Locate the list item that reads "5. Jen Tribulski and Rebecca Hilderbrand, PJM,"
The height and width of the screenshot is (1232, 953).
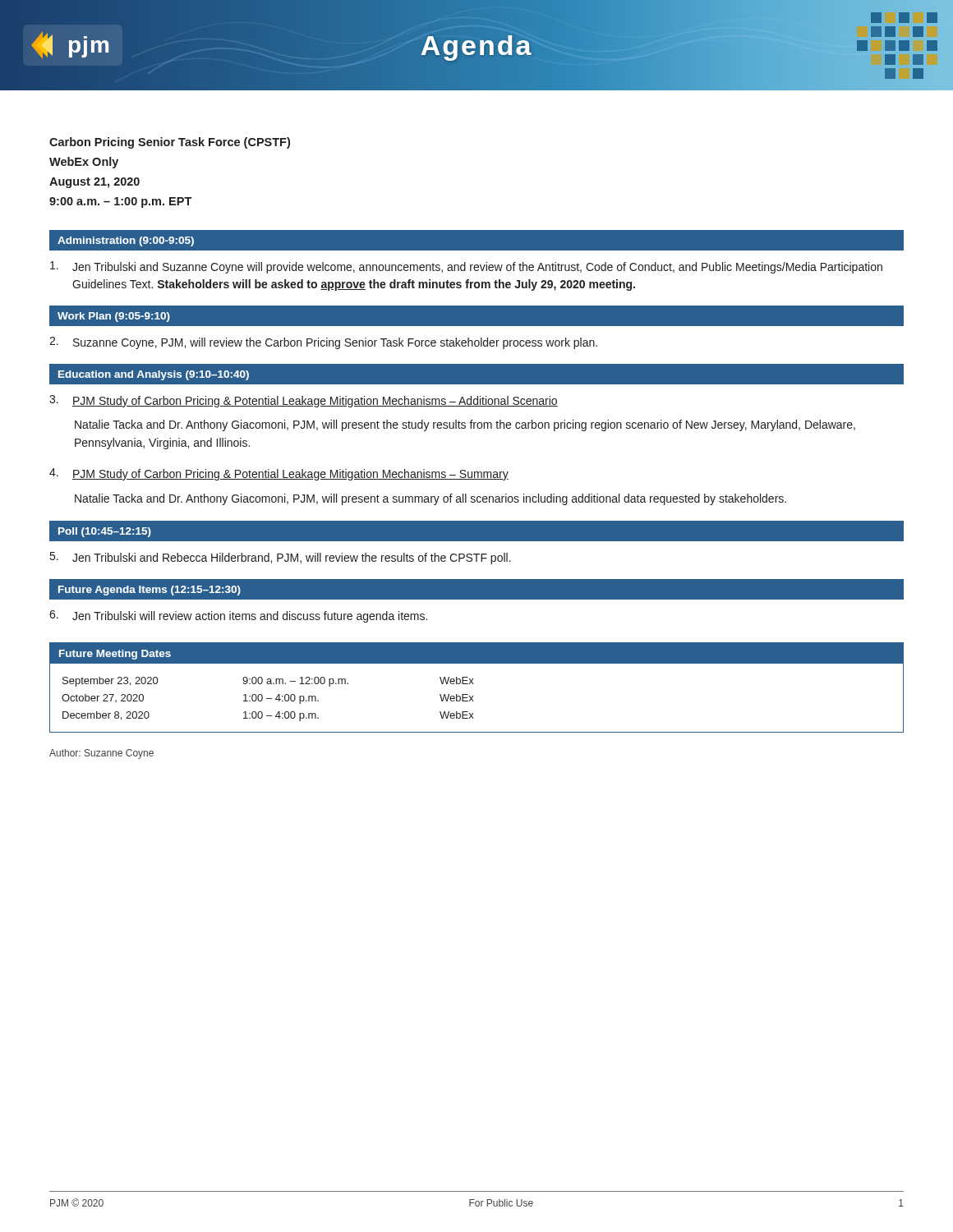click(x=476, y=559)
